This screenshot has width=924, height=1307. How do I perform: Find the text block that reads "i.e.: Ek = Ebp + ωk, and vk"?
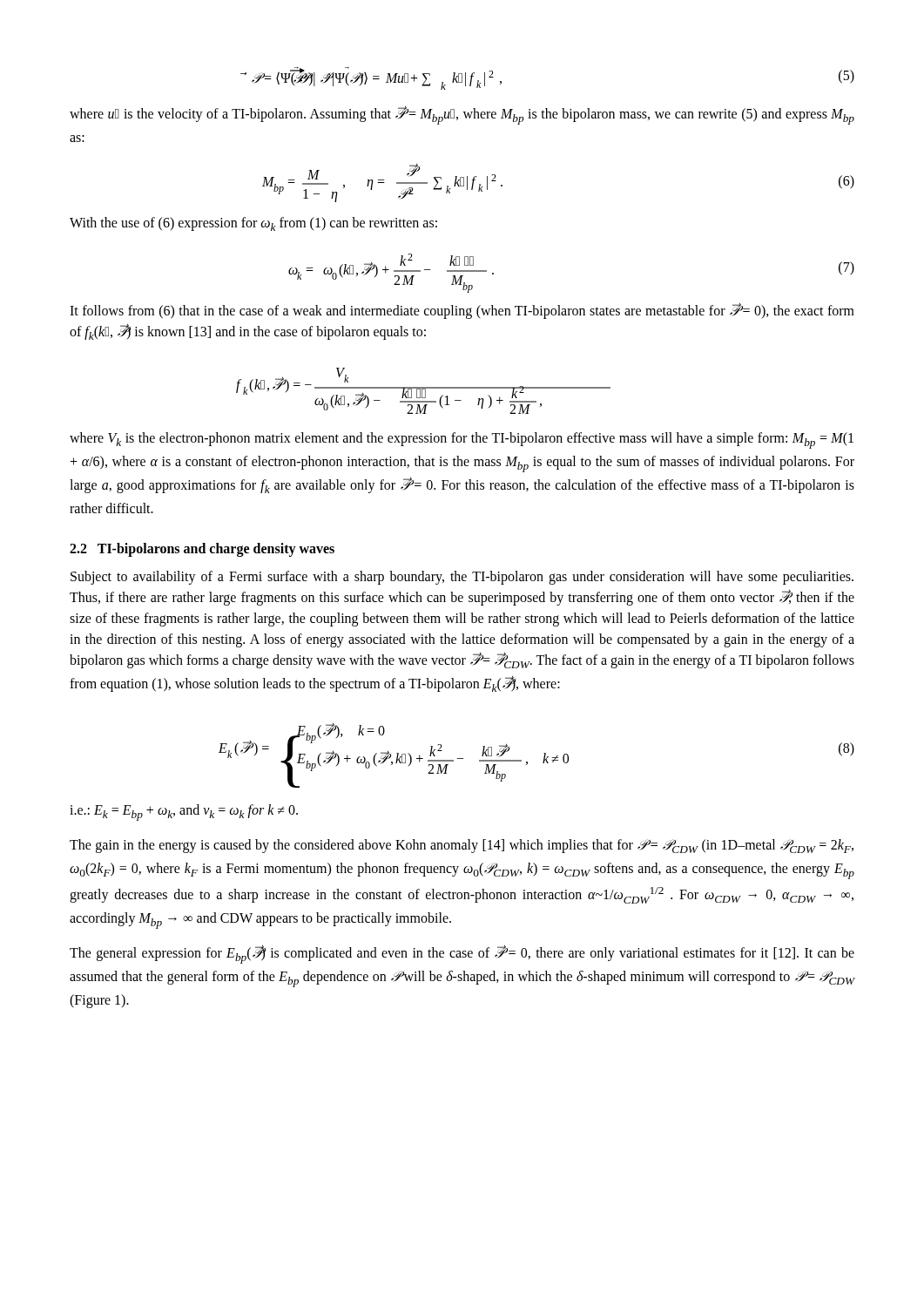(184, 812)
